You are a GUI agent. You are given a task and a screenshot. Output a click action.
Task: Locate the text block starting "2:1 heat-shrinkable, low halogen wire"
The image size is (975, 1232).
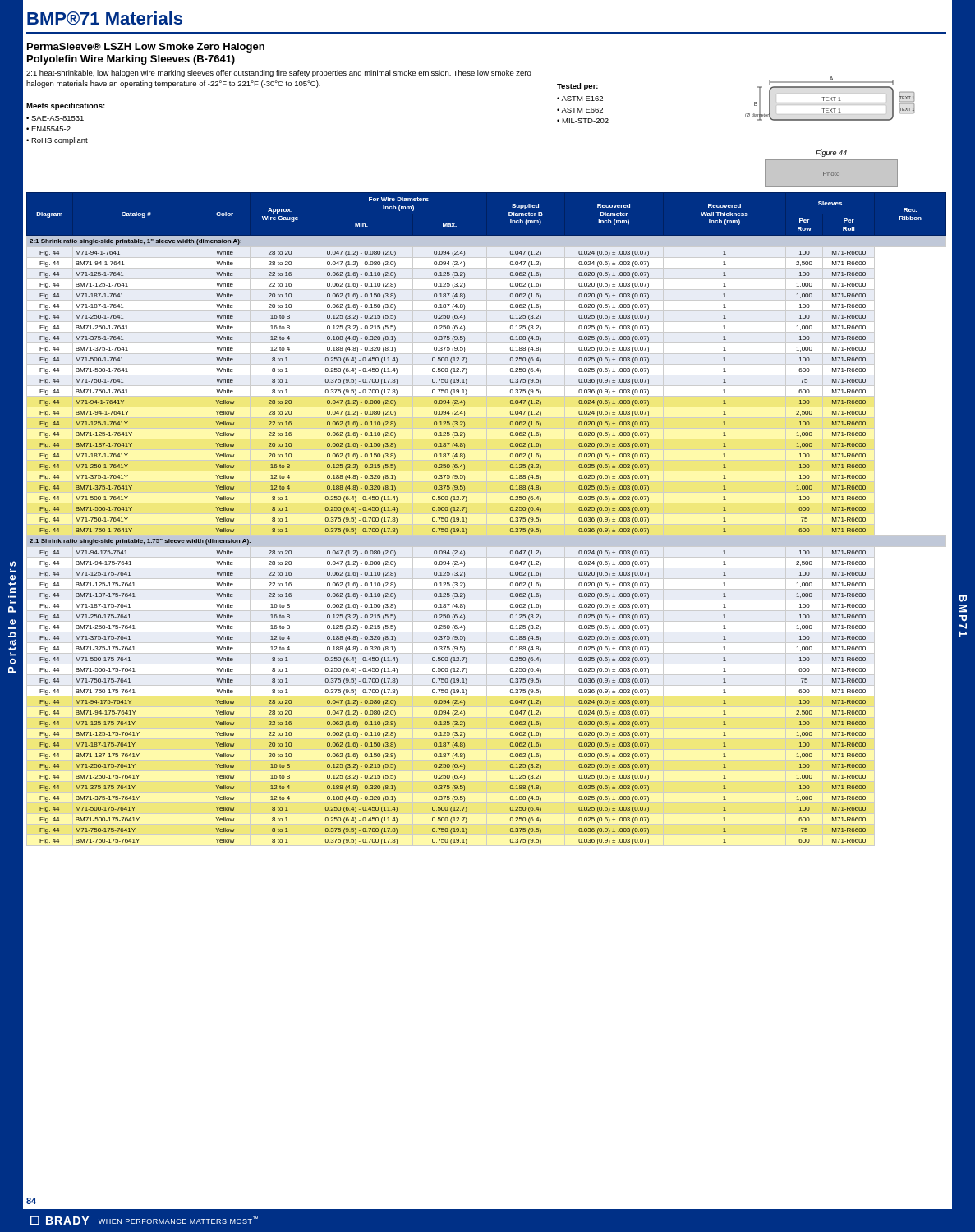279,74
